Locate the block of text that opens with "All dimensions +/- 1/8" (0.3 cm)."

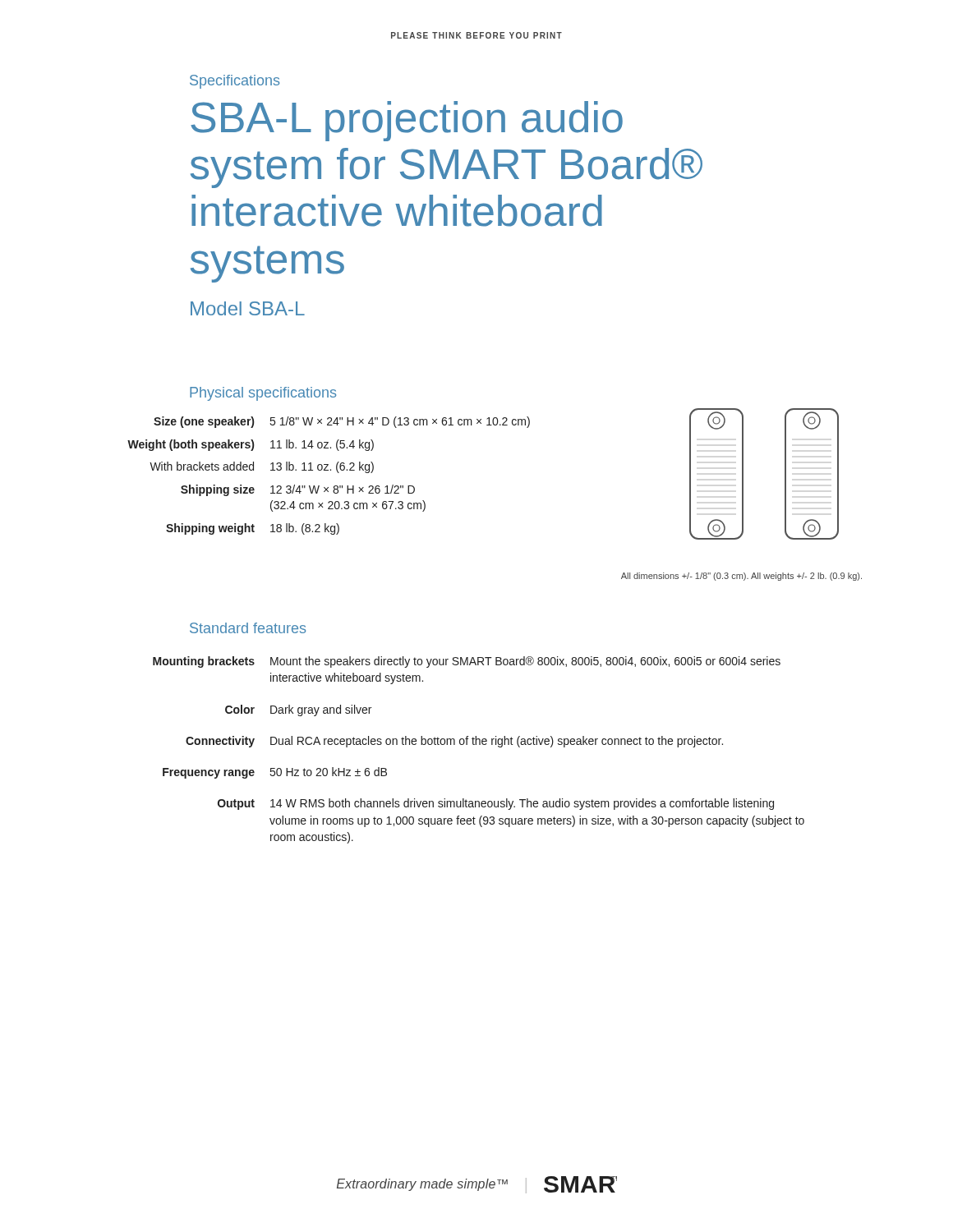pos(742,576)
